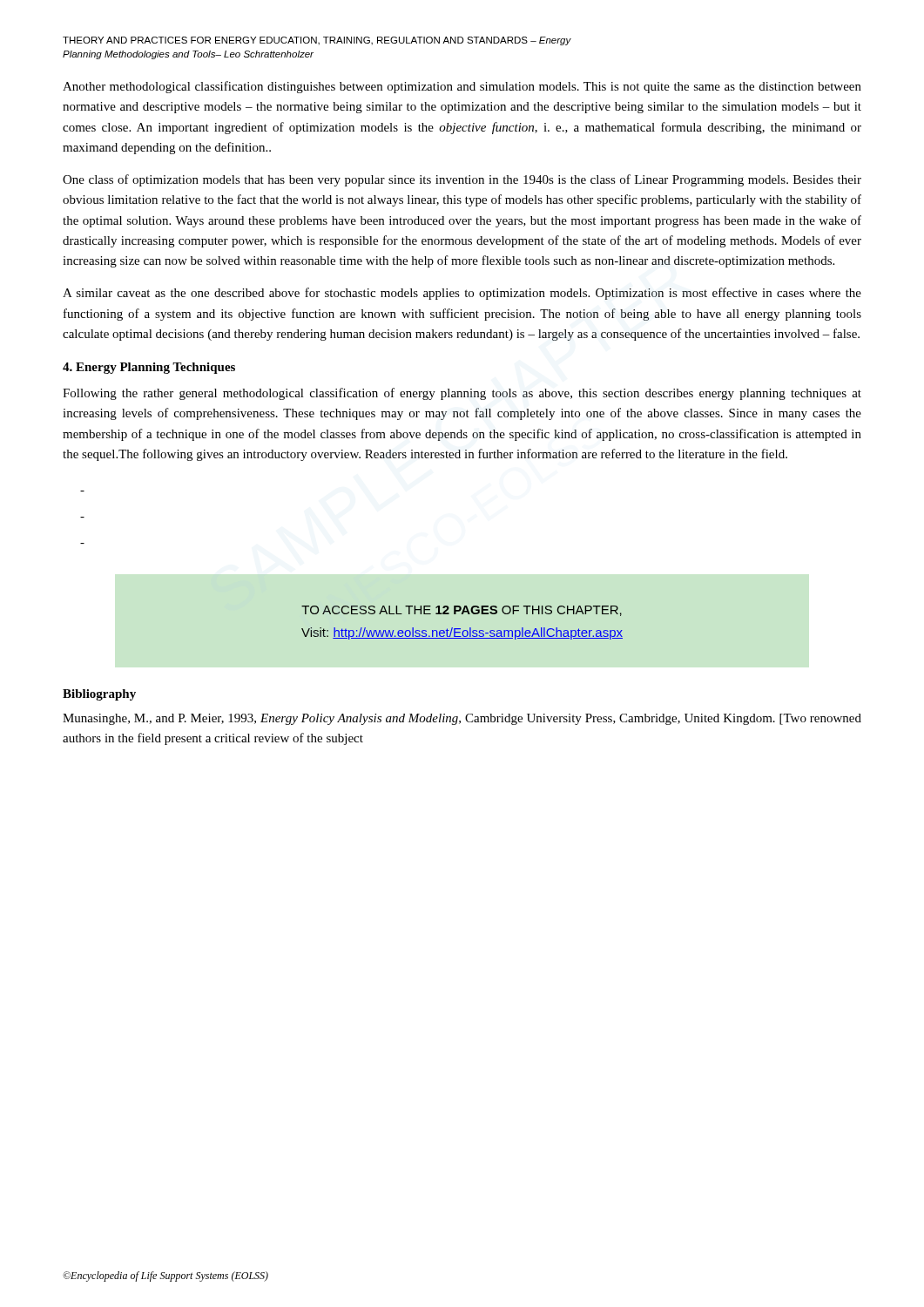Locate the block of text that opens with "One class of optimization models that"
Image resolution: width=924 pixels, height=1307 pixels.
pos(462,221)
